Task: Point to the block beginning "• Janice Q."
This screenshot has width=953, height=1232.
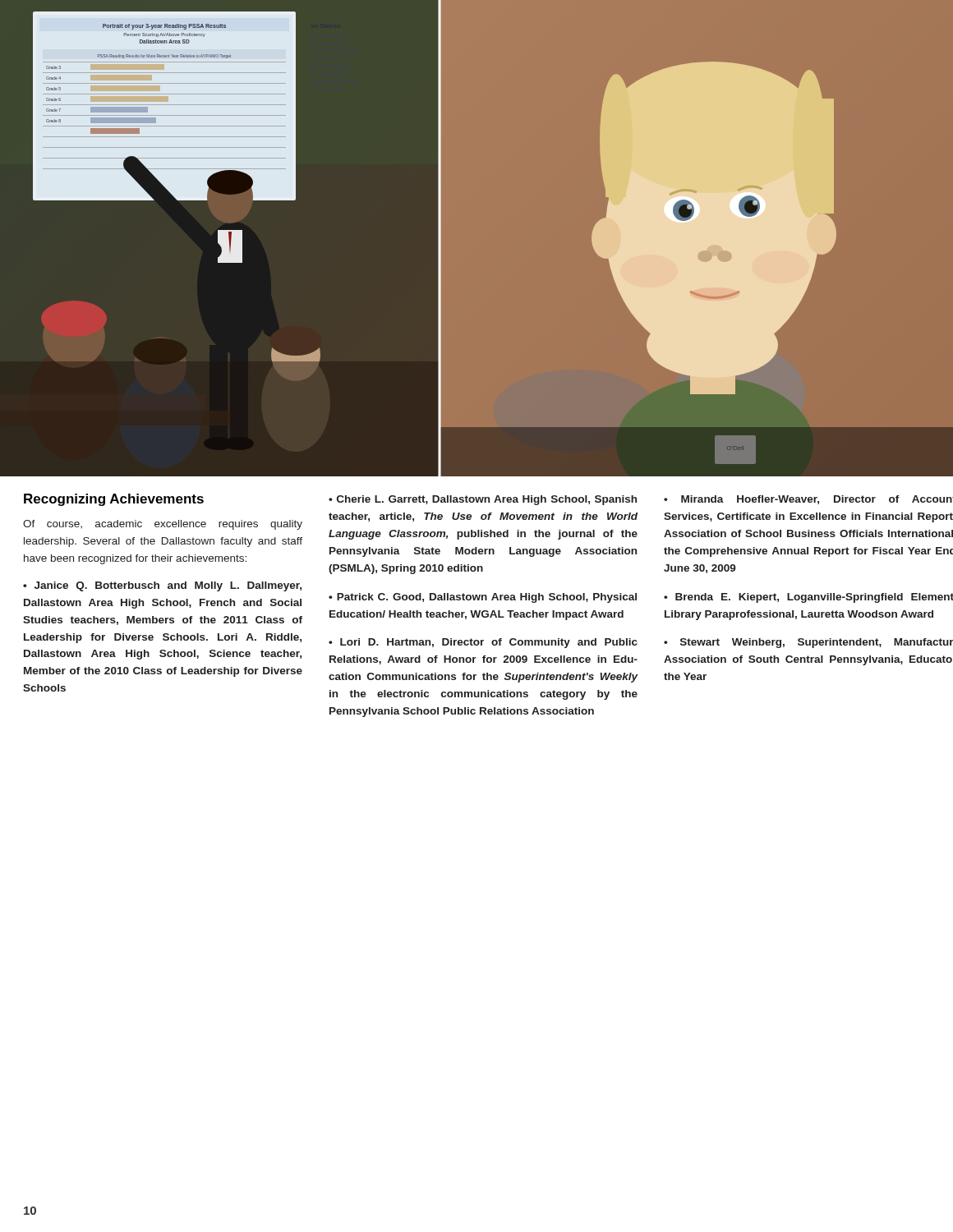Action: click(x=163, y=637)
